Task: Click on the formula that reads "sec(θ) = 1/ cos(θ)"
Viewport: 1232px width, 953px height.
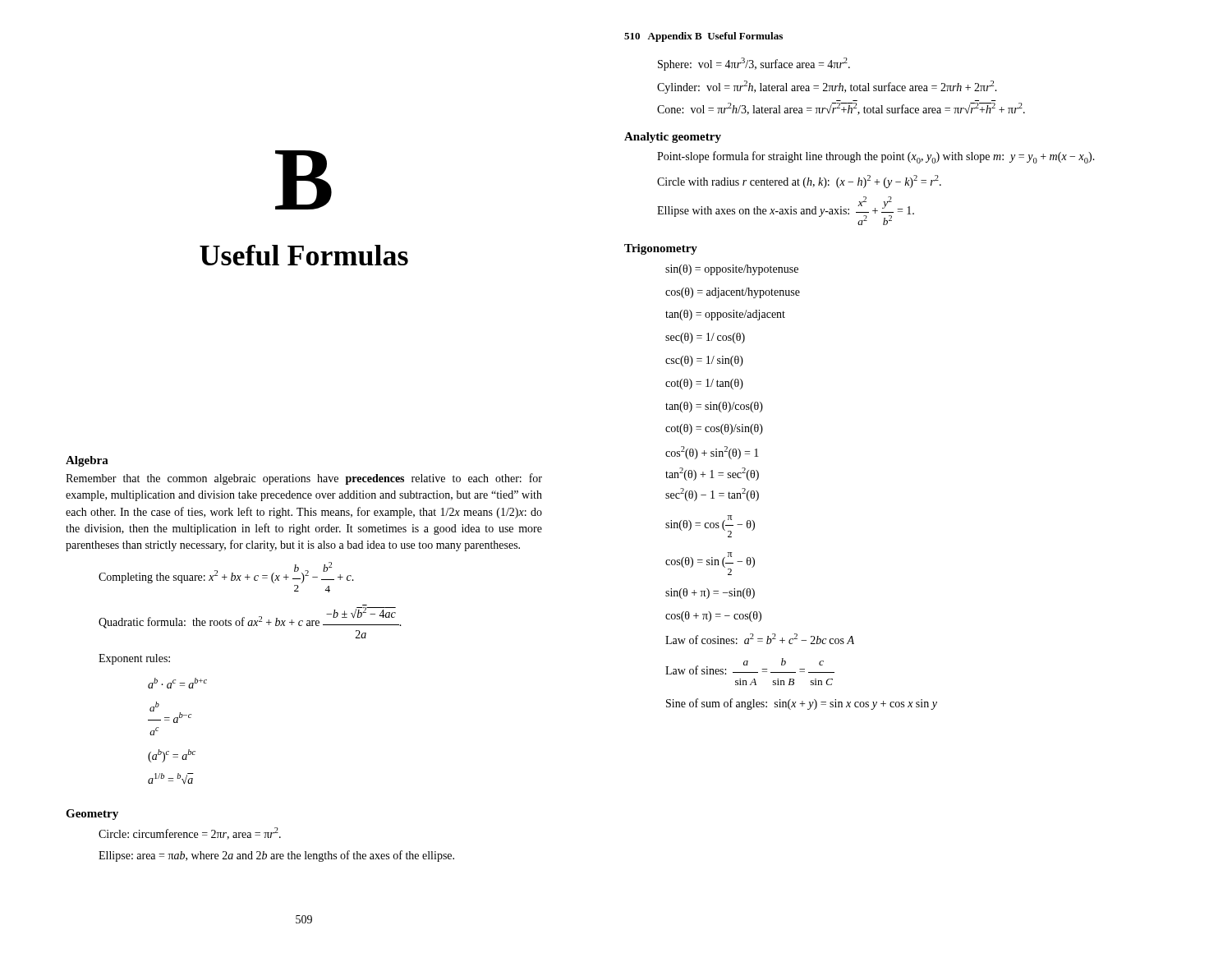Action: [x=705, y=338]
